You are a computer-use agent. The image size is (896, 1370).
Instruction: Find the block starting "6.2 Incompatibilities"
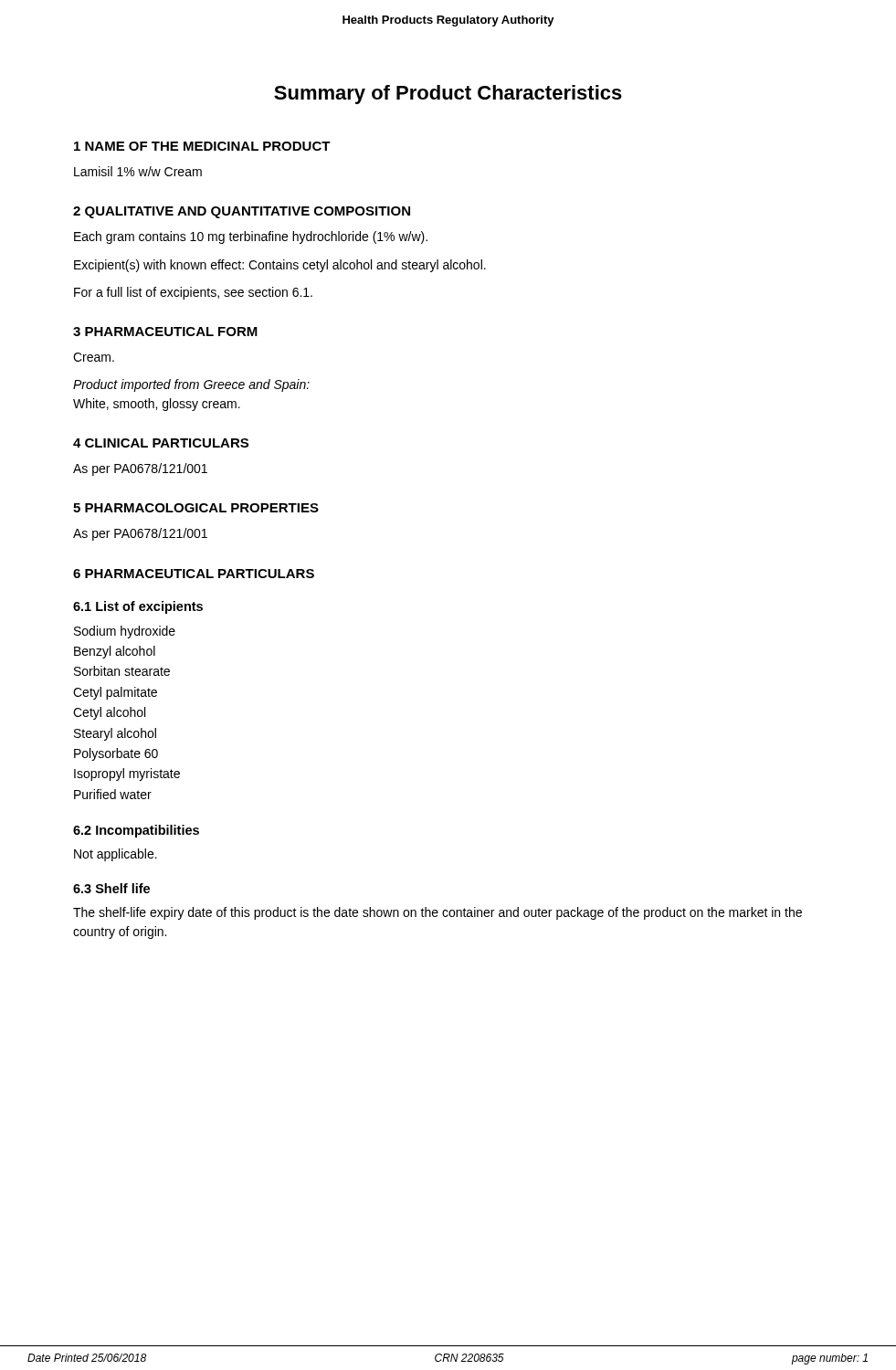pos(136,830)
